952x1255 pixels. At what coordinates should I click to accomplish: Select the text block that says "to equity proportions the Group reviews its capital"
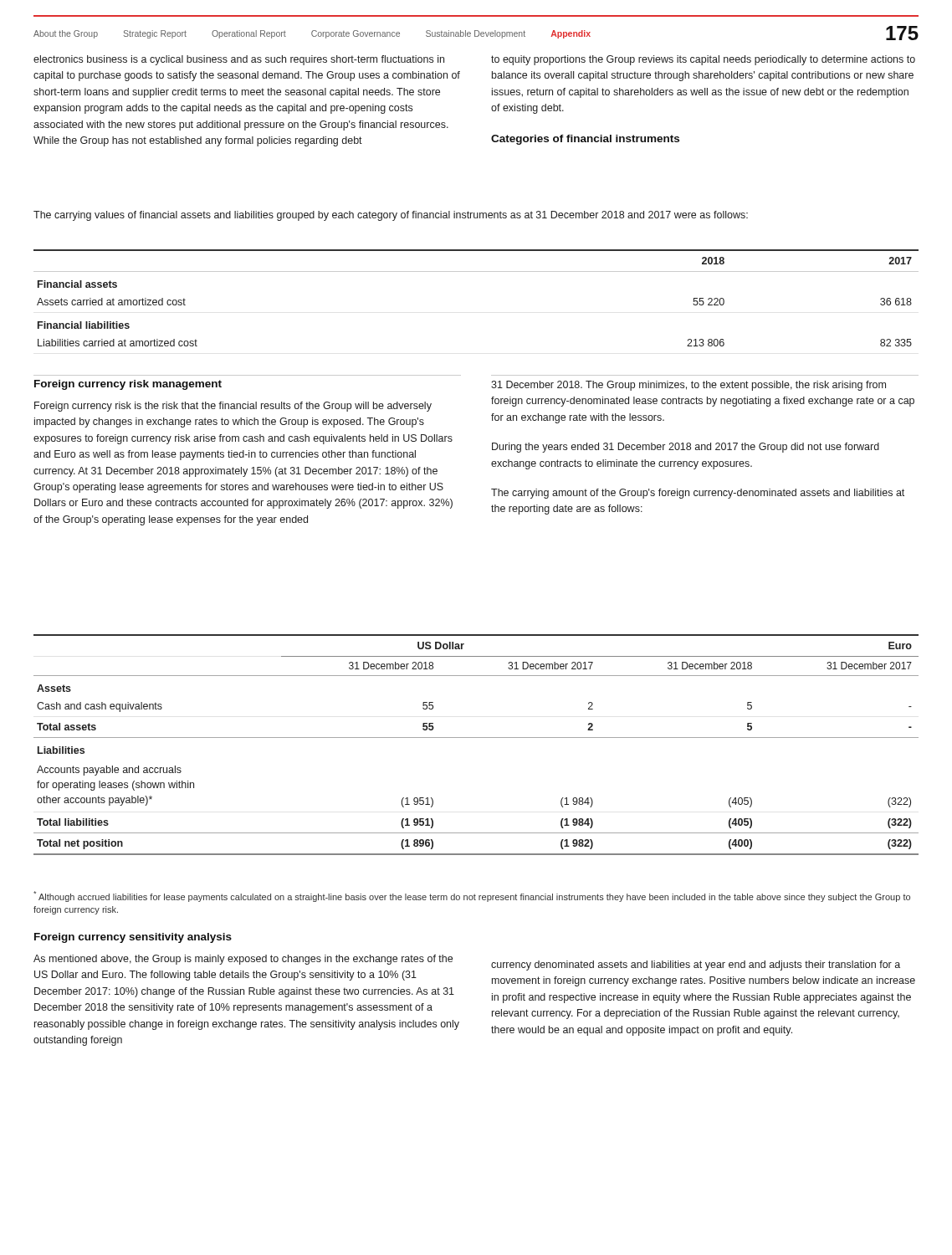pos(703,84)
